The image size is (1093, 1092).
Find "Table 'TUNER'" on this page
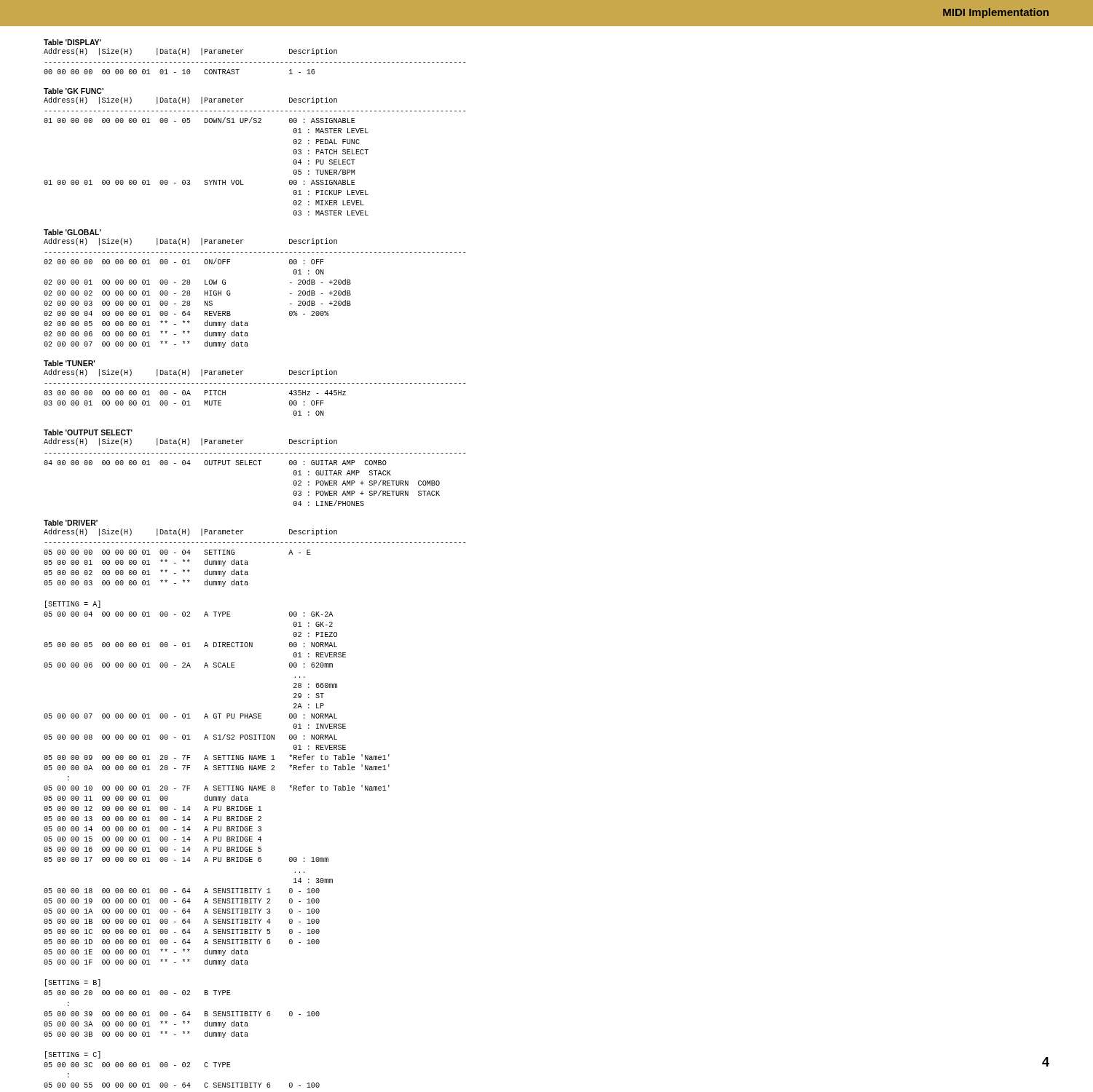[x=69, y=363]
